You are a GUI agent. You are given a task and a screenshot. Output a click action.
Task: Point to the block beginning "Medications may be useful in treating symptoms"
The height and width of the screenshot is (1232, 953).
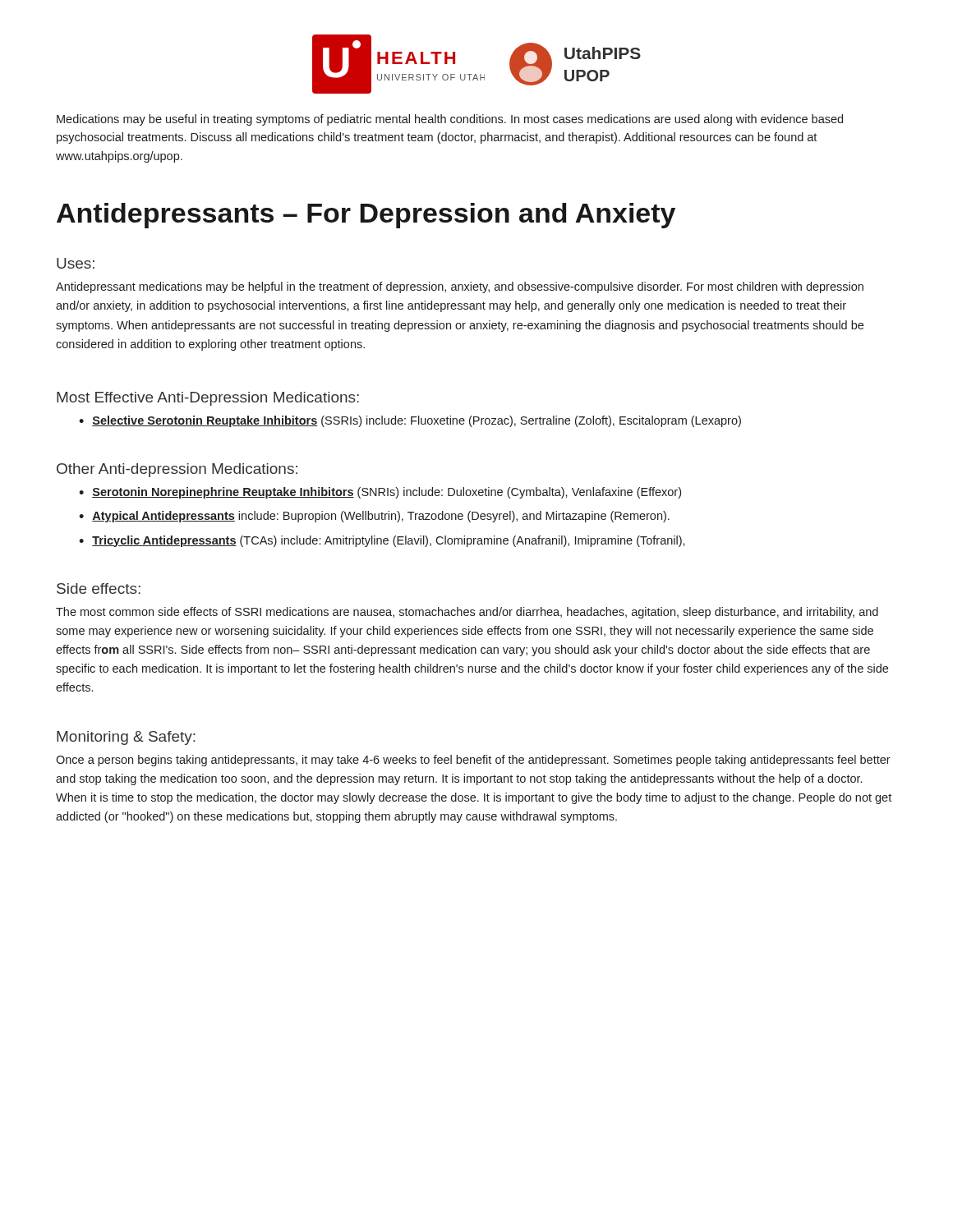coord(450,138)
